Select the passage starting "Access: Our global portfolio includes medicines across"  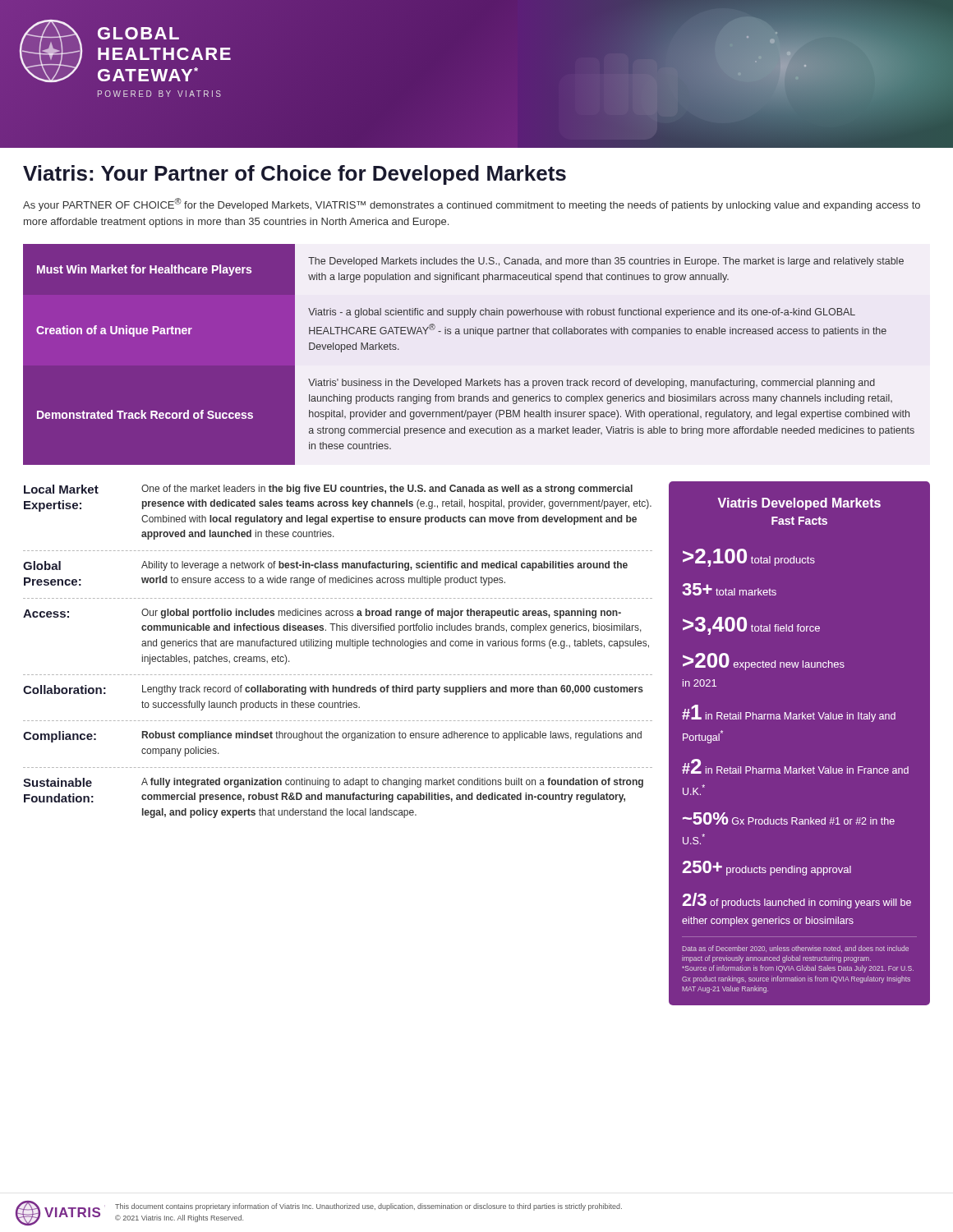coord(338,636)
